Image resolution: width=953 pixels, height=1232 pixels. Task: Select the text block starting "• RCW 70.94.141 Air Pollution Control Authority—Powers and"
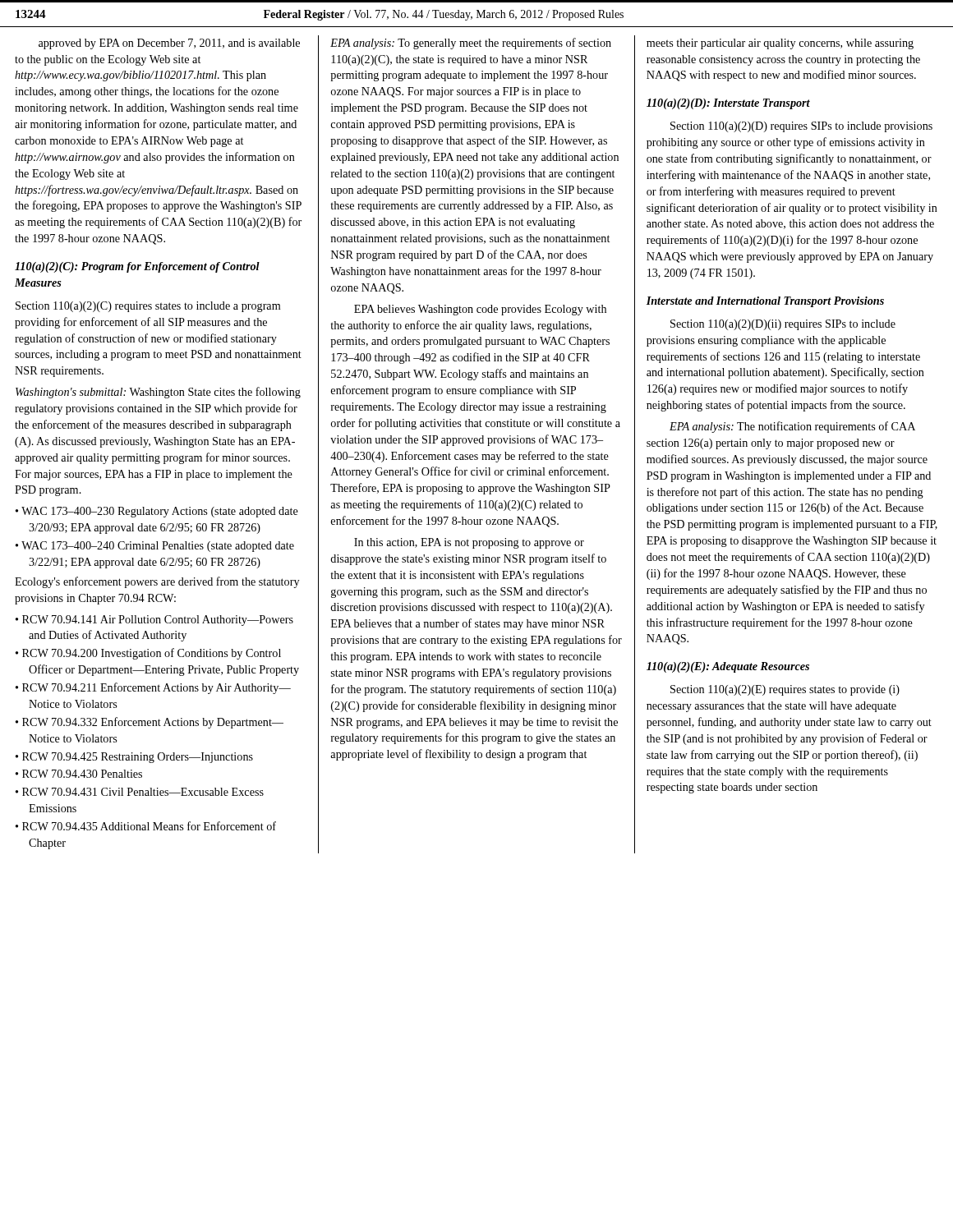[154, 627]
